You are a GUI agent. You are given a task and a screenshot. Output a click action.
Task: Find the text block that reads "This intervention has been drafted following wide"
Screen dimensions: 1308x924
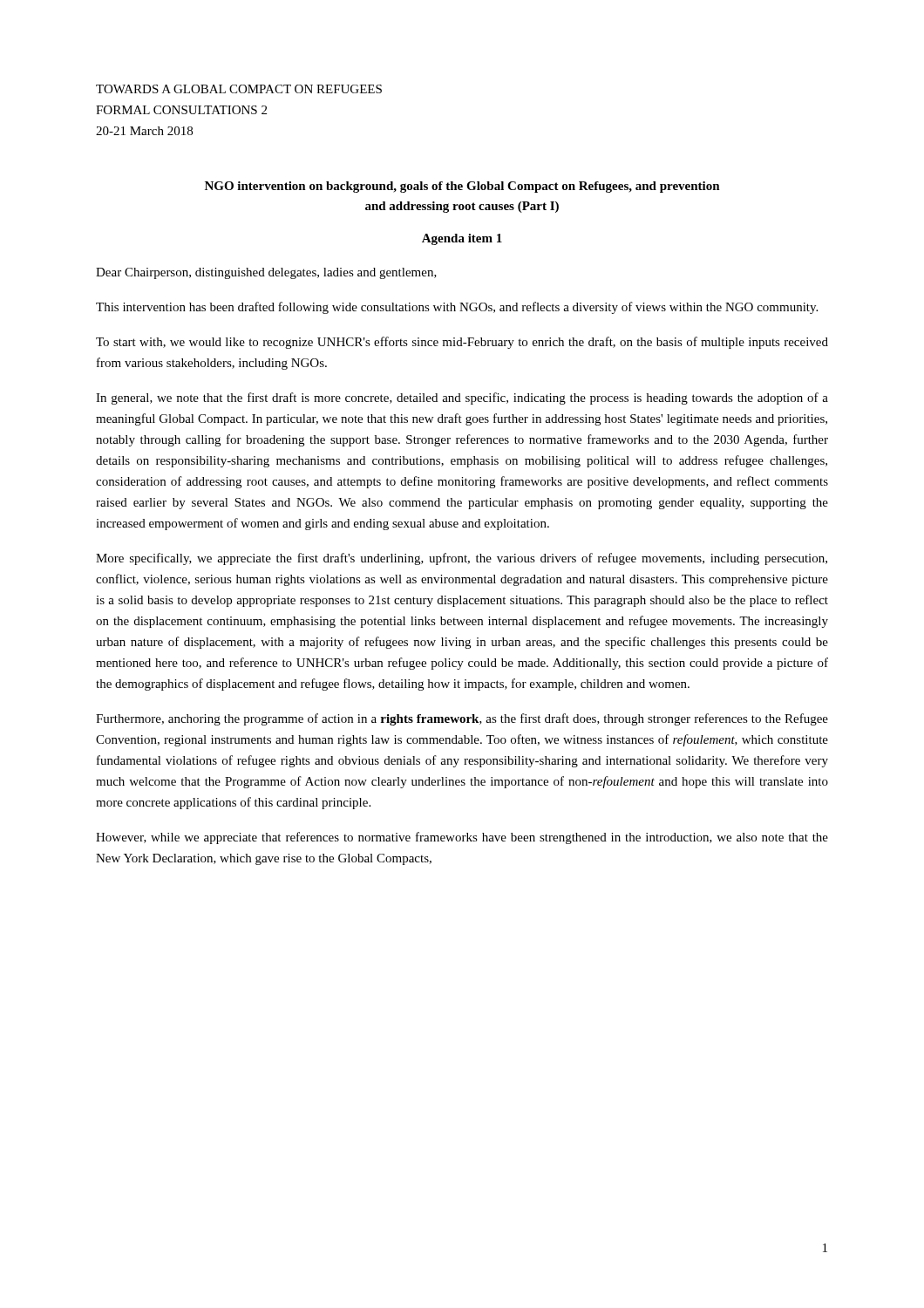coord(457,307)
